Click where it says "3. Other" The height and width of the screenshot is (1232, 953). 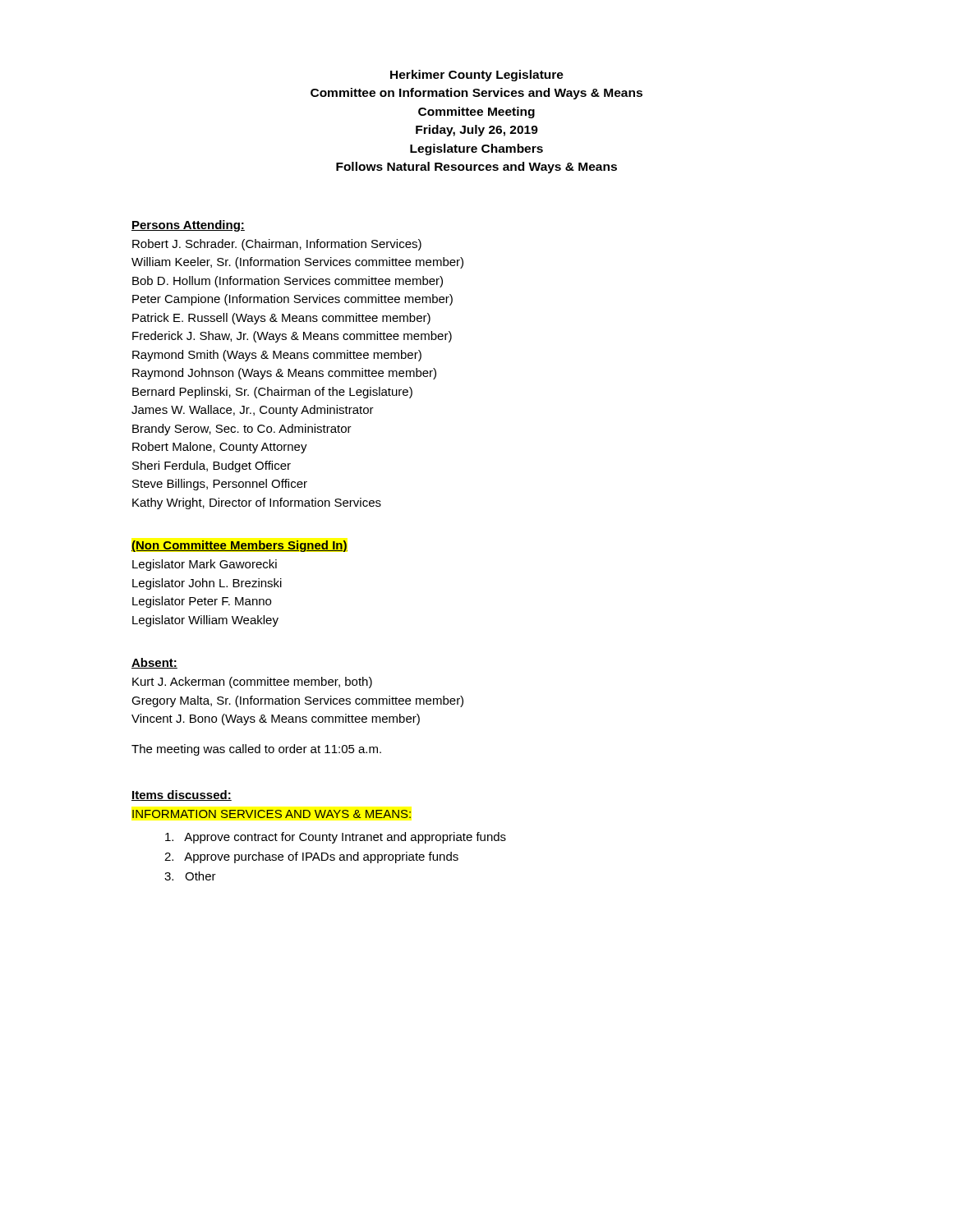click(190, 876)
